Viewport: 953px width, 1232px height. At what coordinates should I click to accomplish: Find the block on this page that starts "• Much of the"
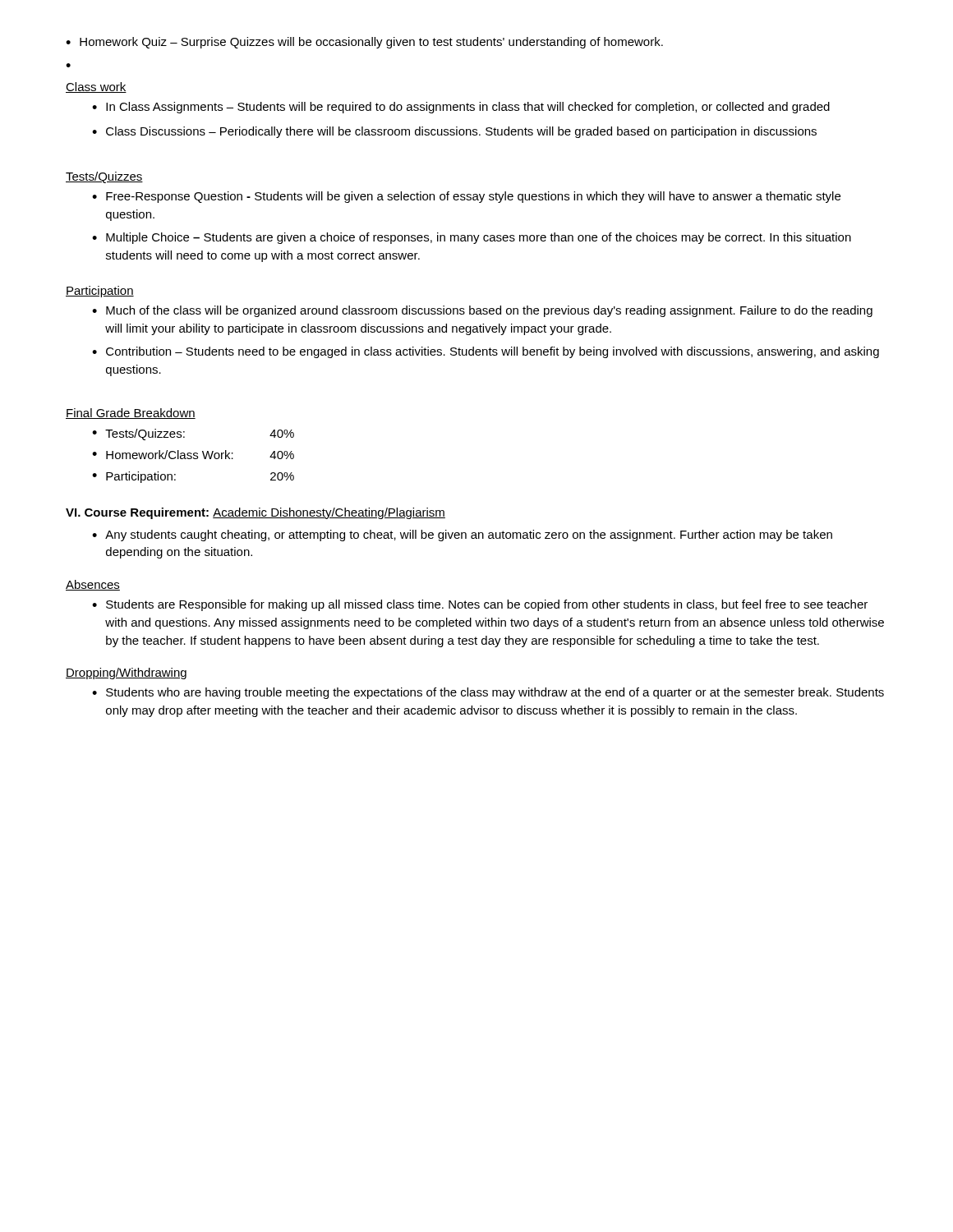[x=490, y=320]
